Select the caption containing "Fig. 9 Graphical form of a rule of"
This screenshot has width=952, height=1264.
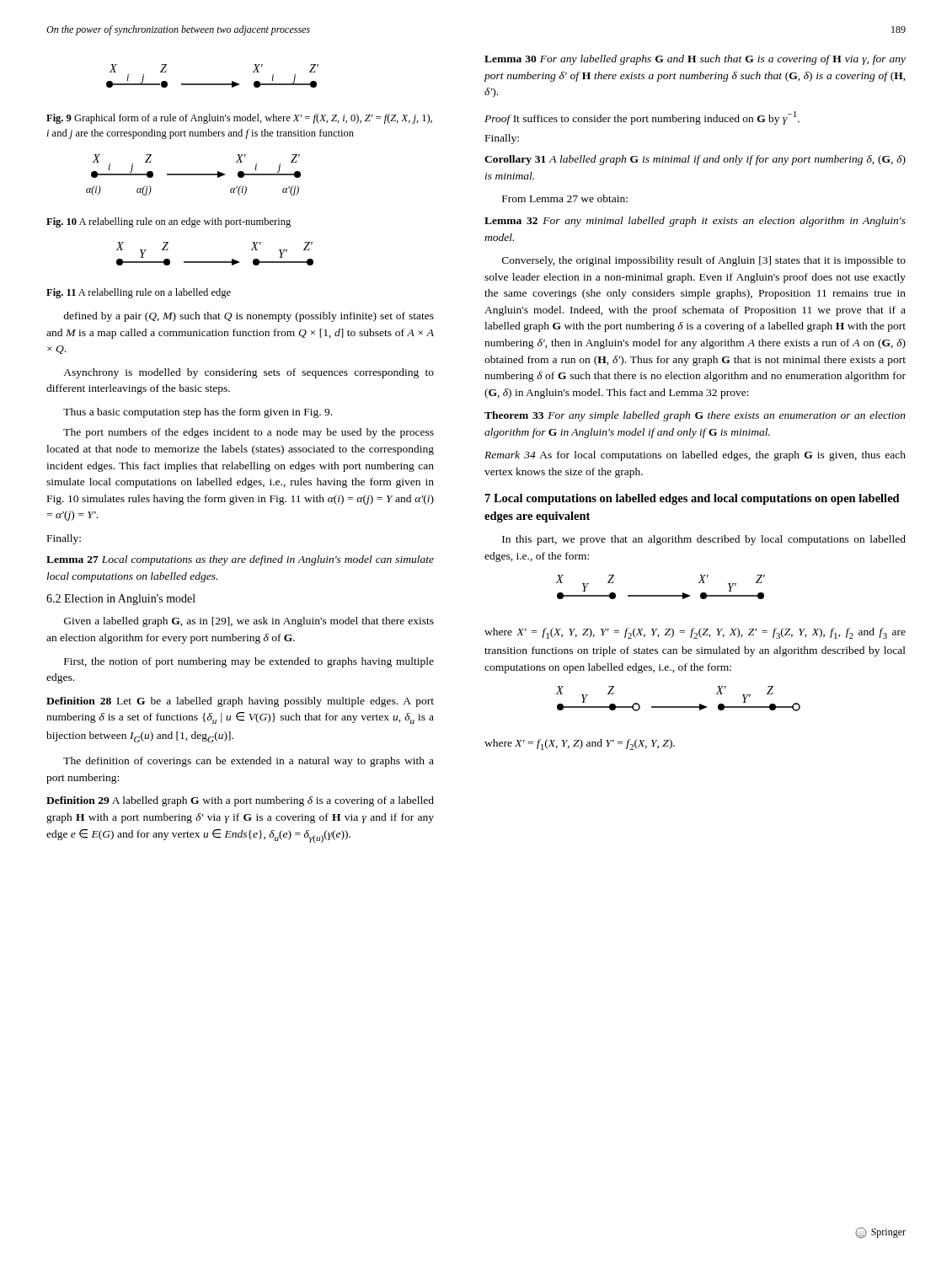coord(240,125)
